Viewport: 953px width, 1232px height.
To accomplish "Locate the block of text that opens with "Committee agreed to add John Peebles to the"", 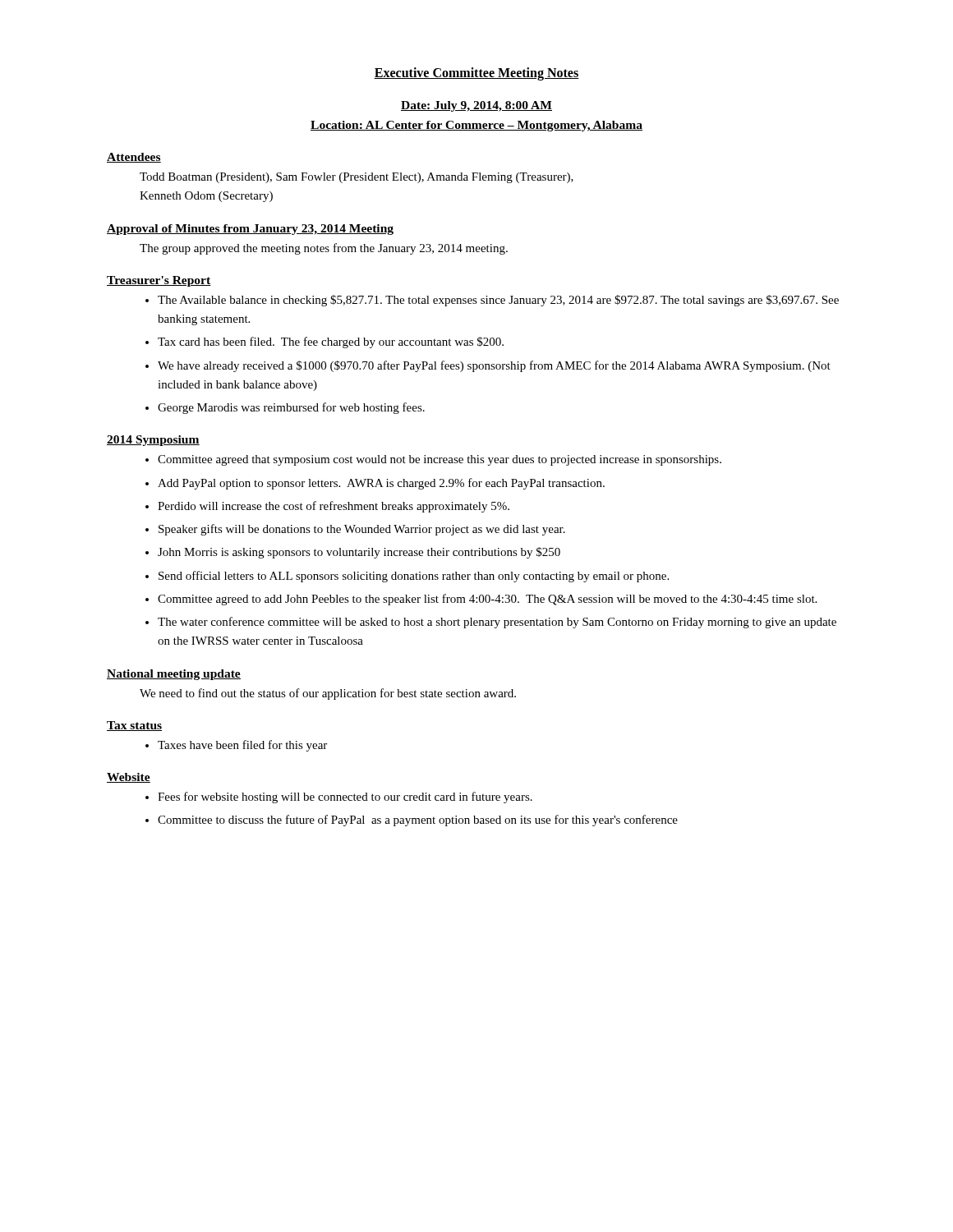I will [x=488, y=599].
